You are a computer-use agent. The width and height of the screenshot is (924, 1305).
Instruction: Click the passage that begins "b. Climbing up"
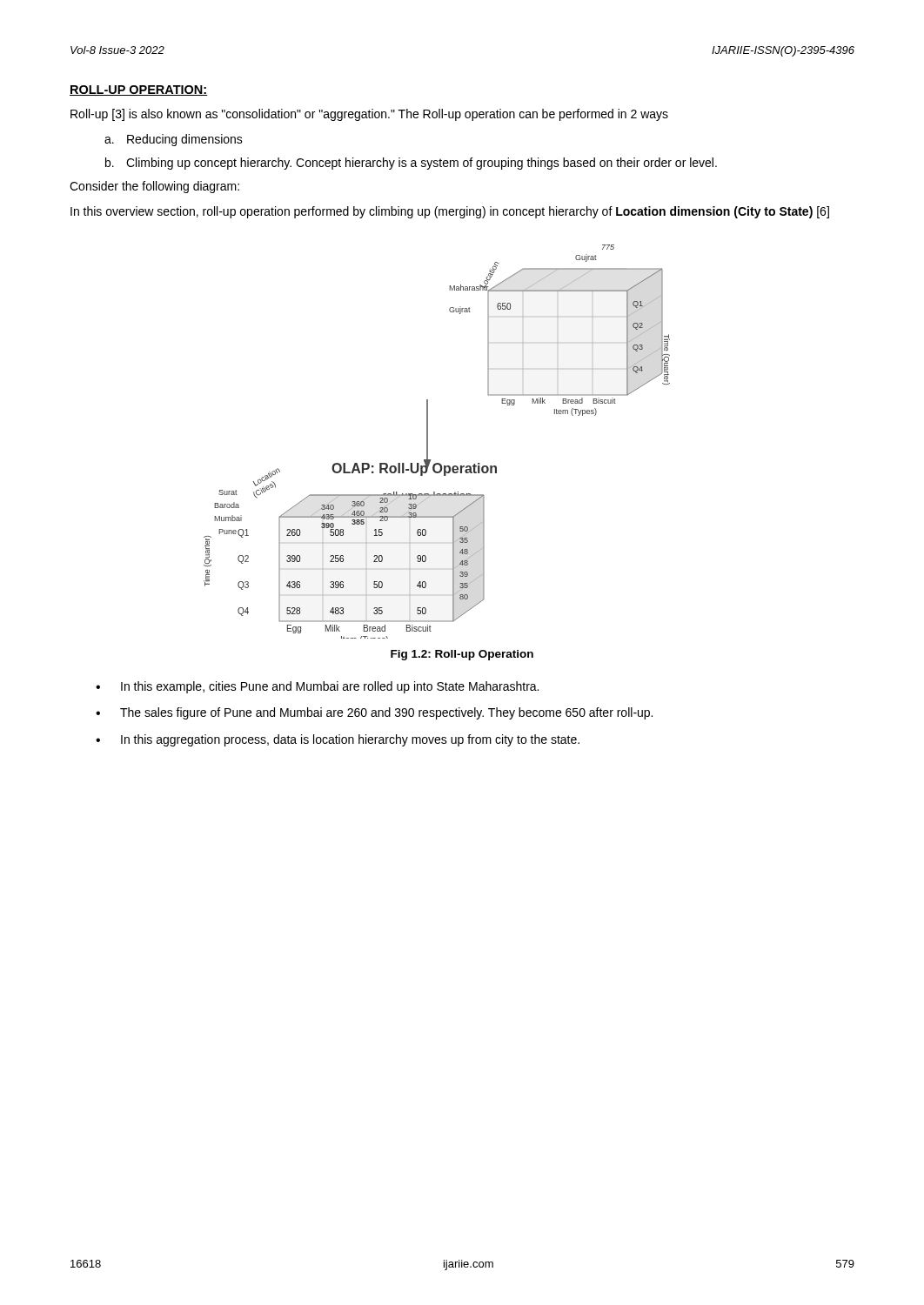[411, 163]
